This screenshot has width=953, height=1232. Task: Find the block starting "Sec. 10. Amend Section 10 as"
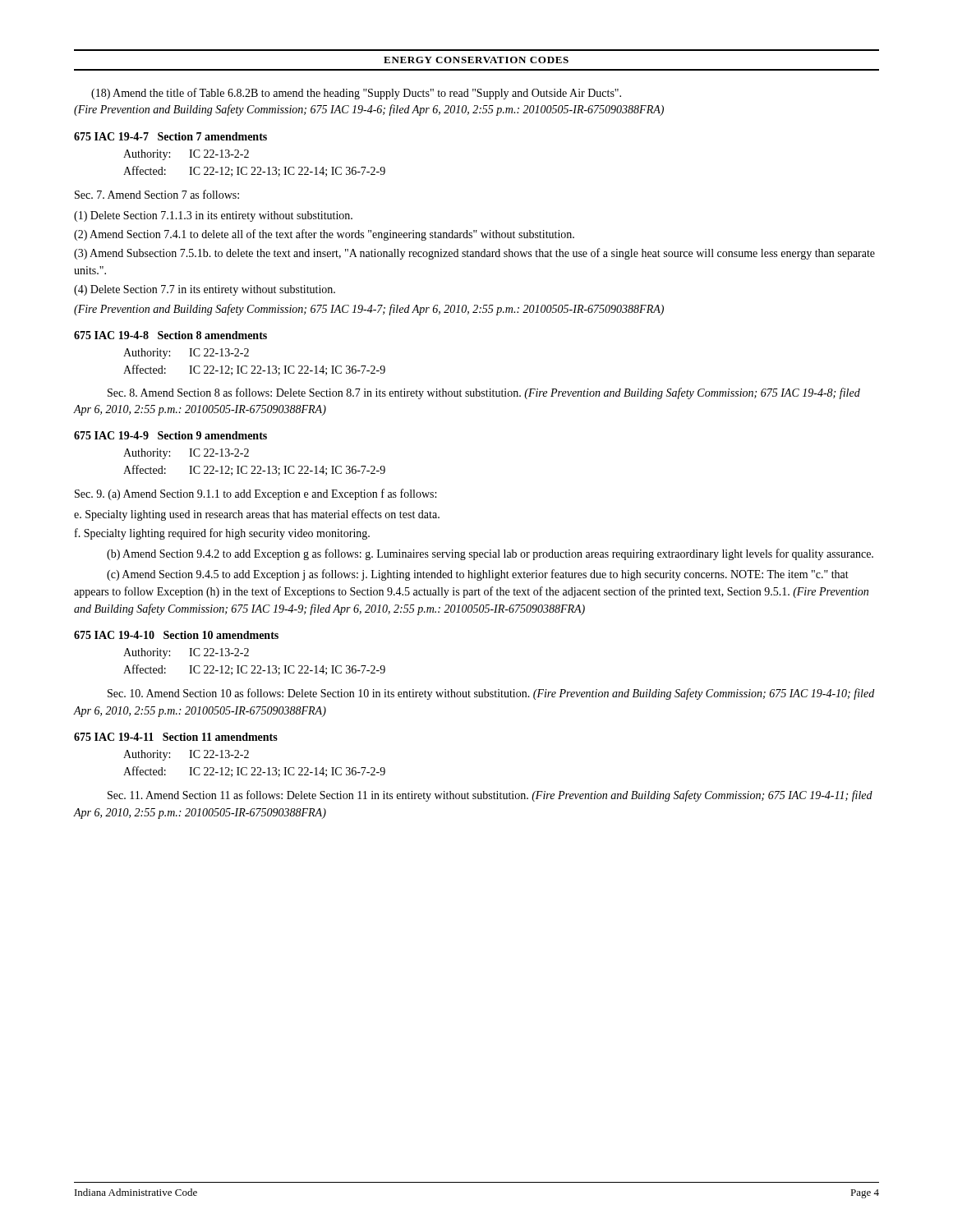tap(474, 703)
